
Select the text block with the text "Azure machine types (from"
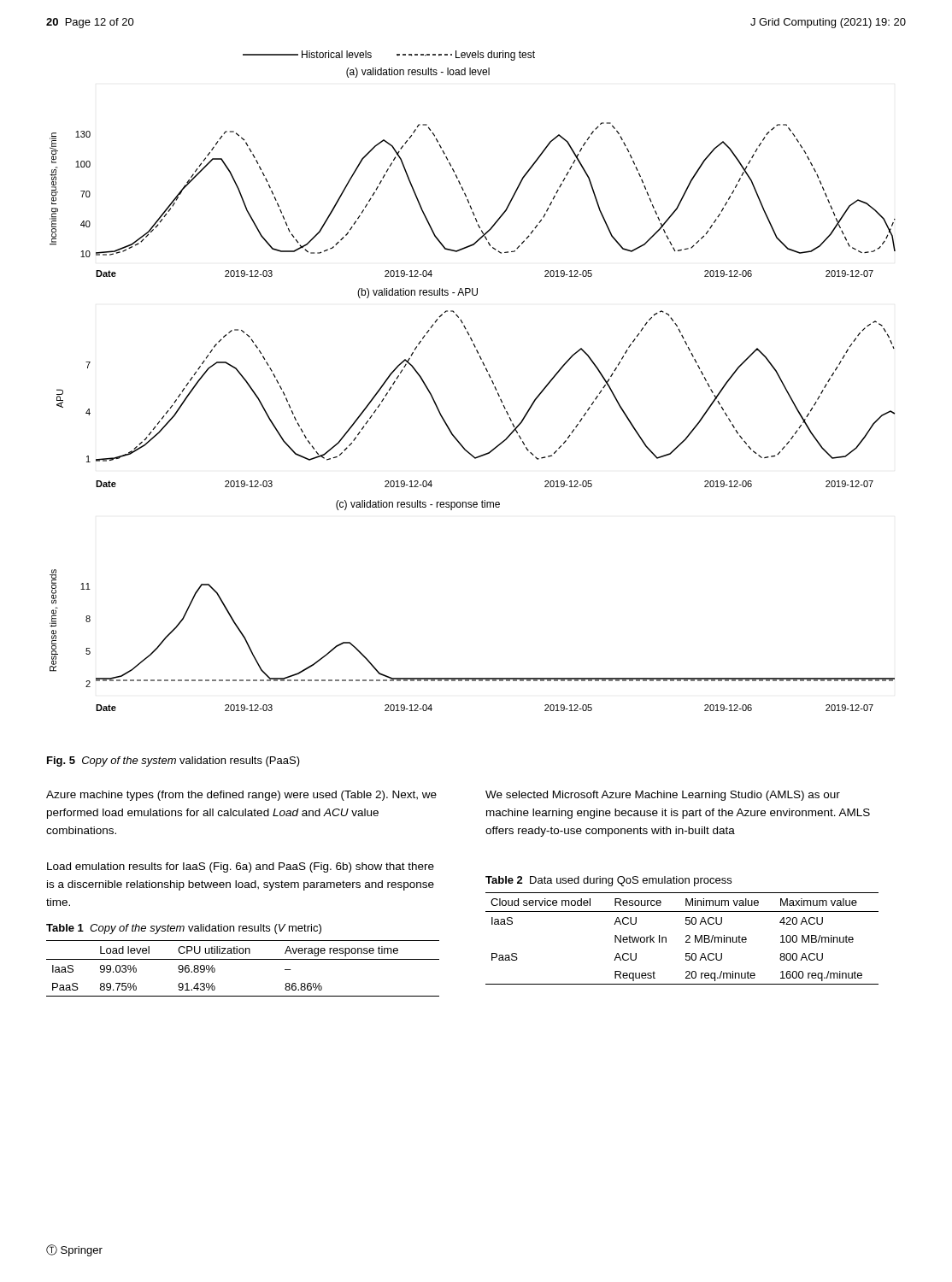(241, 812)
